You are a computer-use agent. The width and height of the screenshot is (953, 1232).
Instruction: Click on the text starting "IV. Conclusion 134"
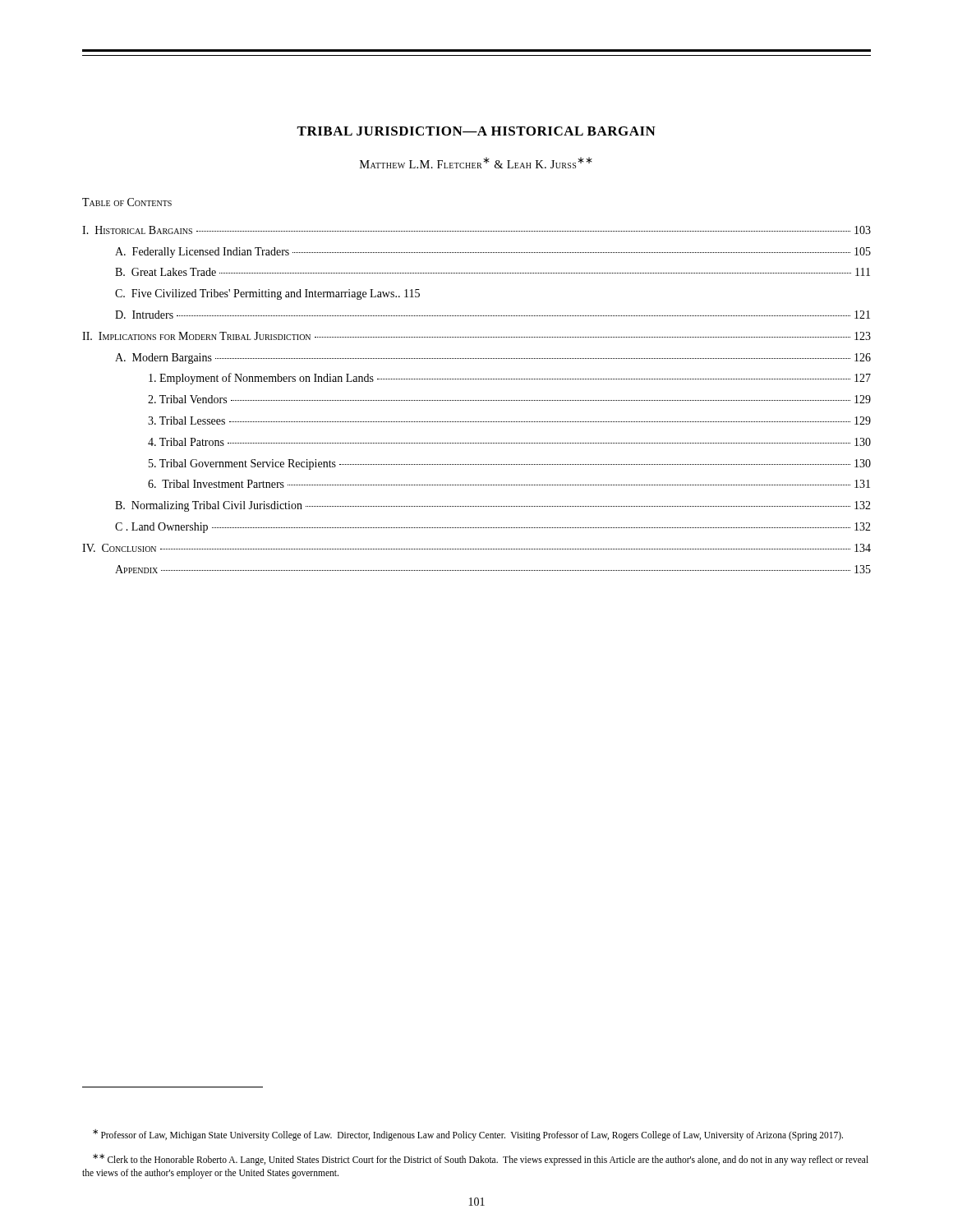pyautogui.click(x=476, y=548)
